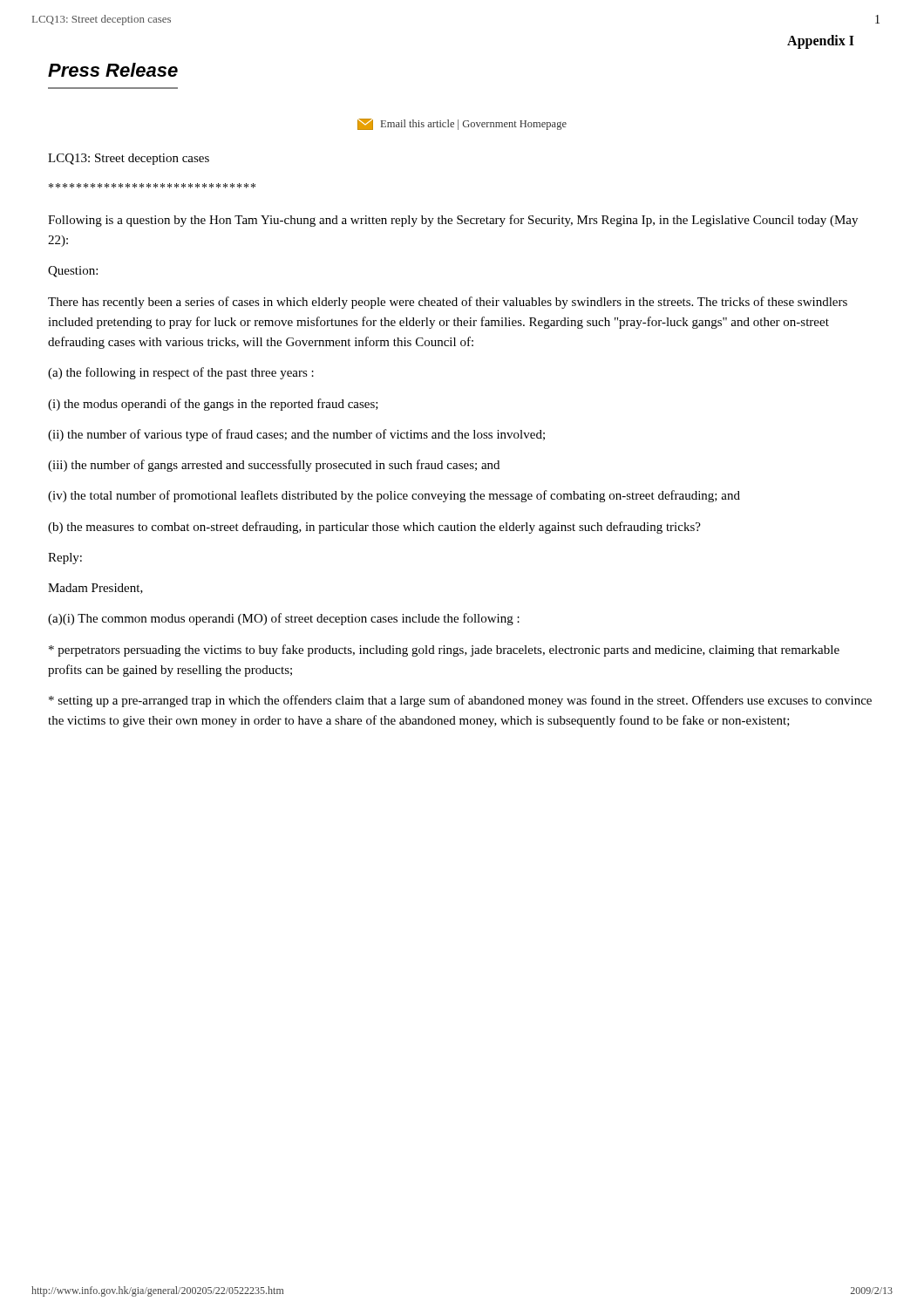924x1308 pixels.
Task: Find the text block starting "(i) the modus operandi"
Action: [213, 405]
